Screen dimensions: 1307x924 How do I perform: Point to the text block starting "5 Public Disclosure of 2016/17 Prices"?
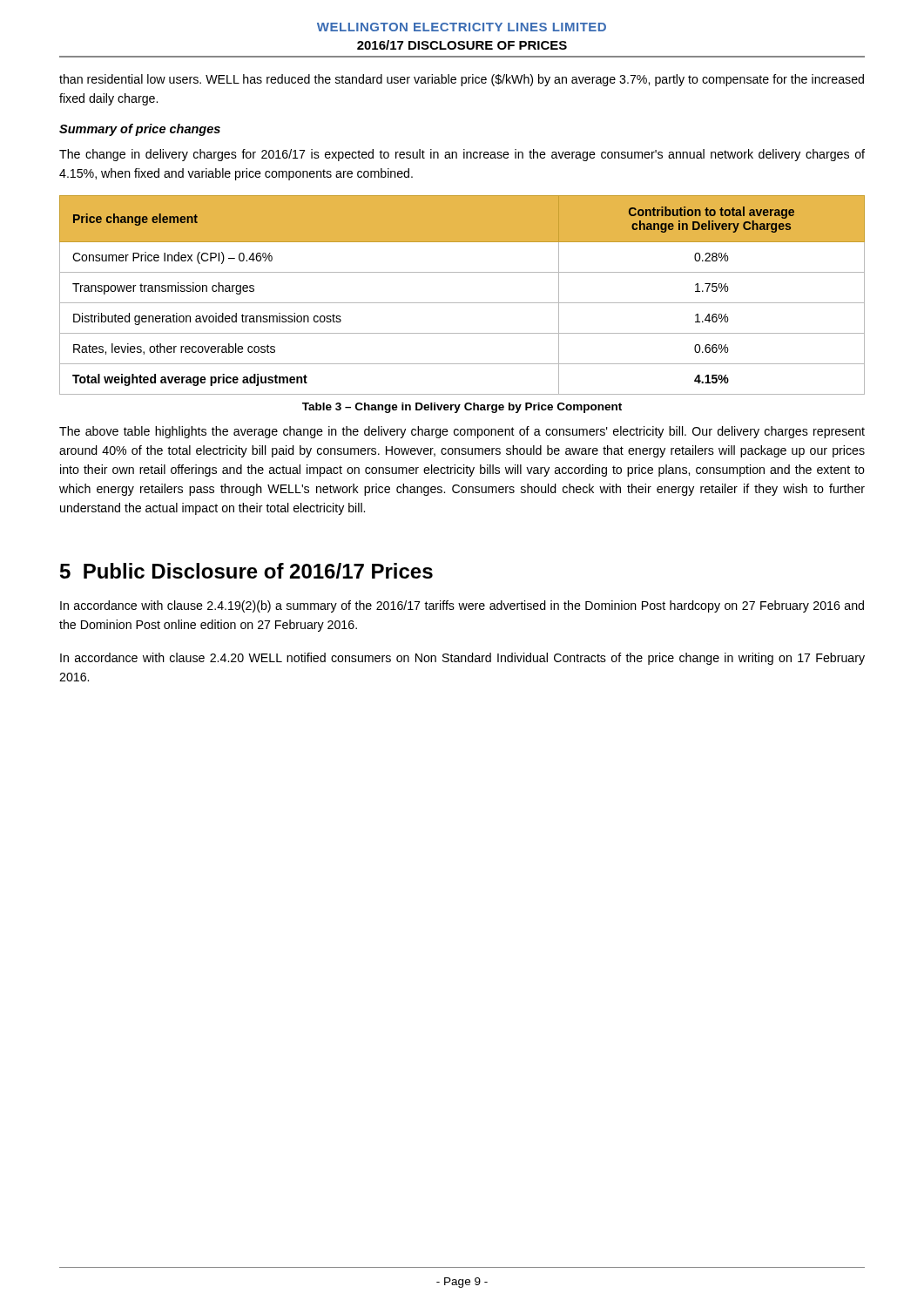coord(246,571)
